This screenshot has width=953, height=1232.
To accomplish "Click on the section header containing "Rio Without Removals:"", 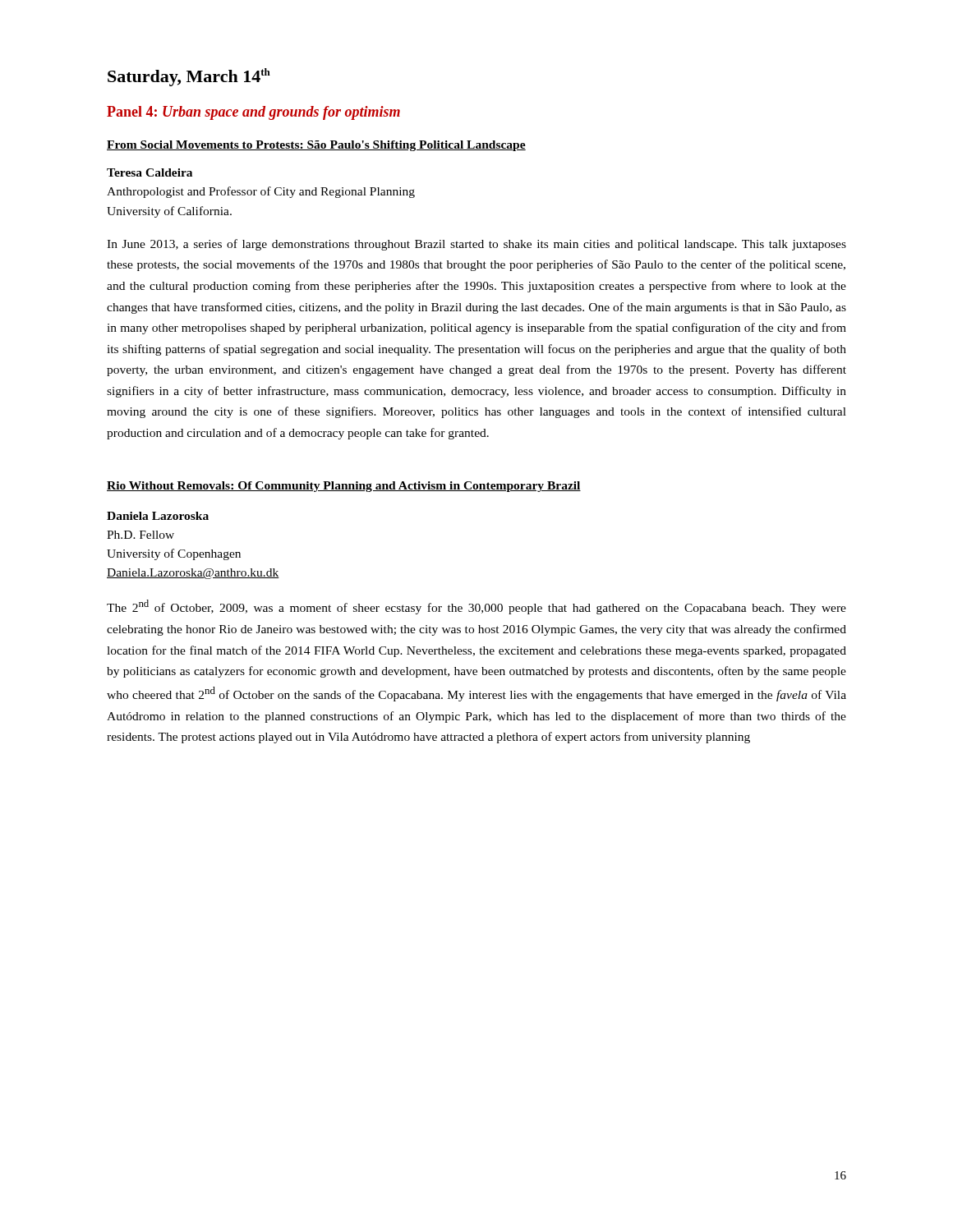I will pos(476,485).
